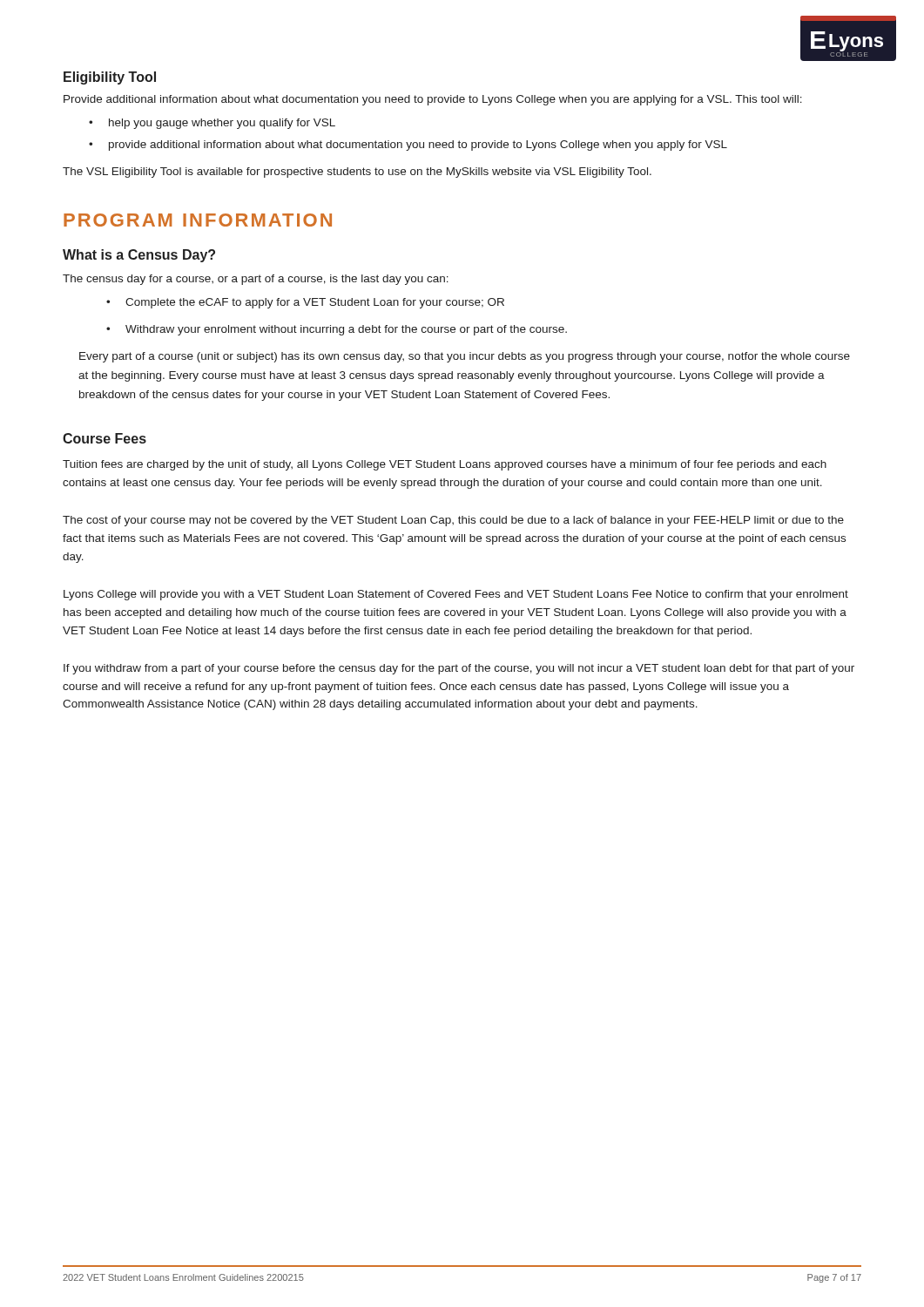Image resolution: width=924 pixels, height=1307 pixels.
Task: Point to the block starting "The census day for a course,"
Action: click(256, 278)
